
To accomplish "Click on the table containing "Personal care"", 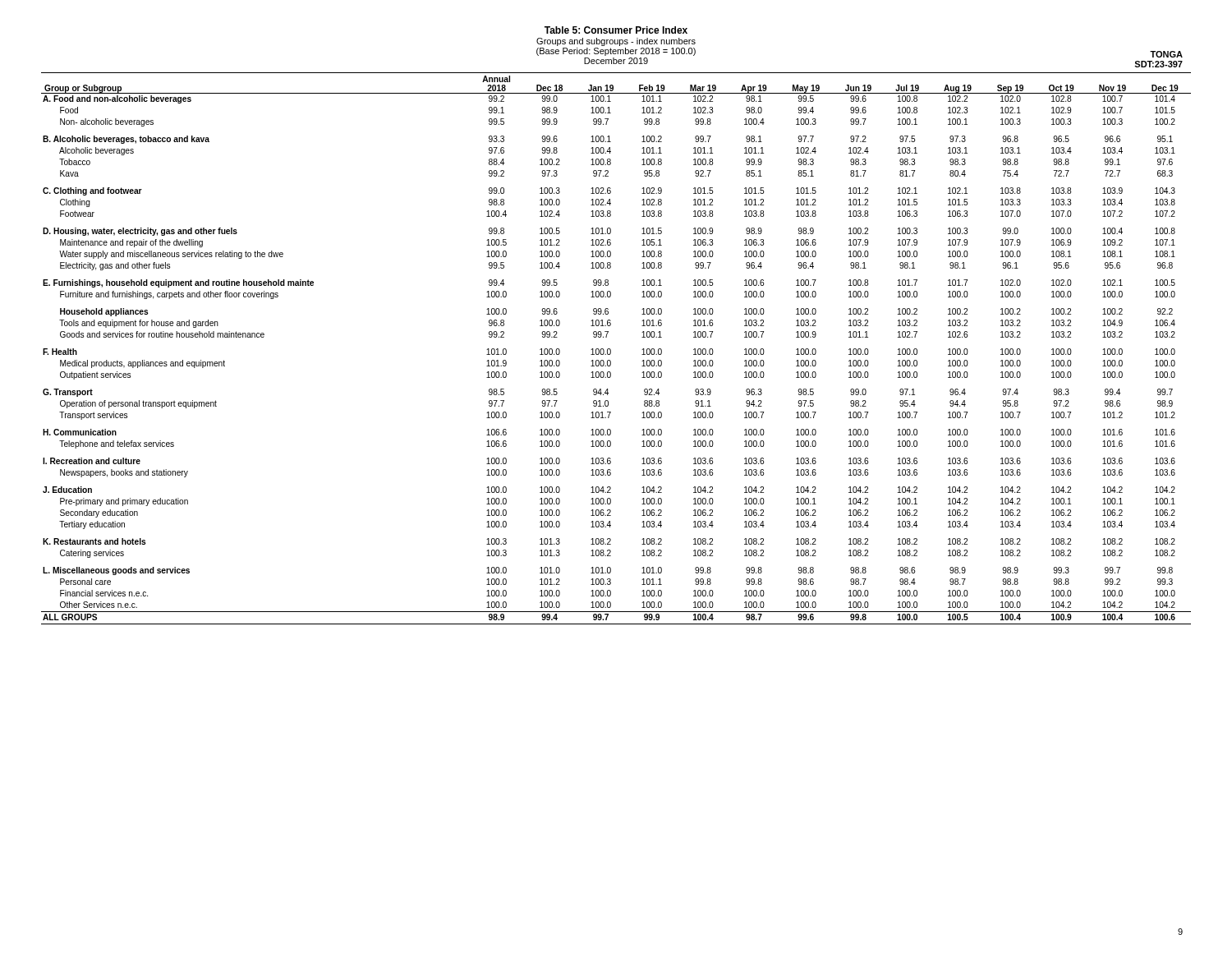I will [616, 348].
